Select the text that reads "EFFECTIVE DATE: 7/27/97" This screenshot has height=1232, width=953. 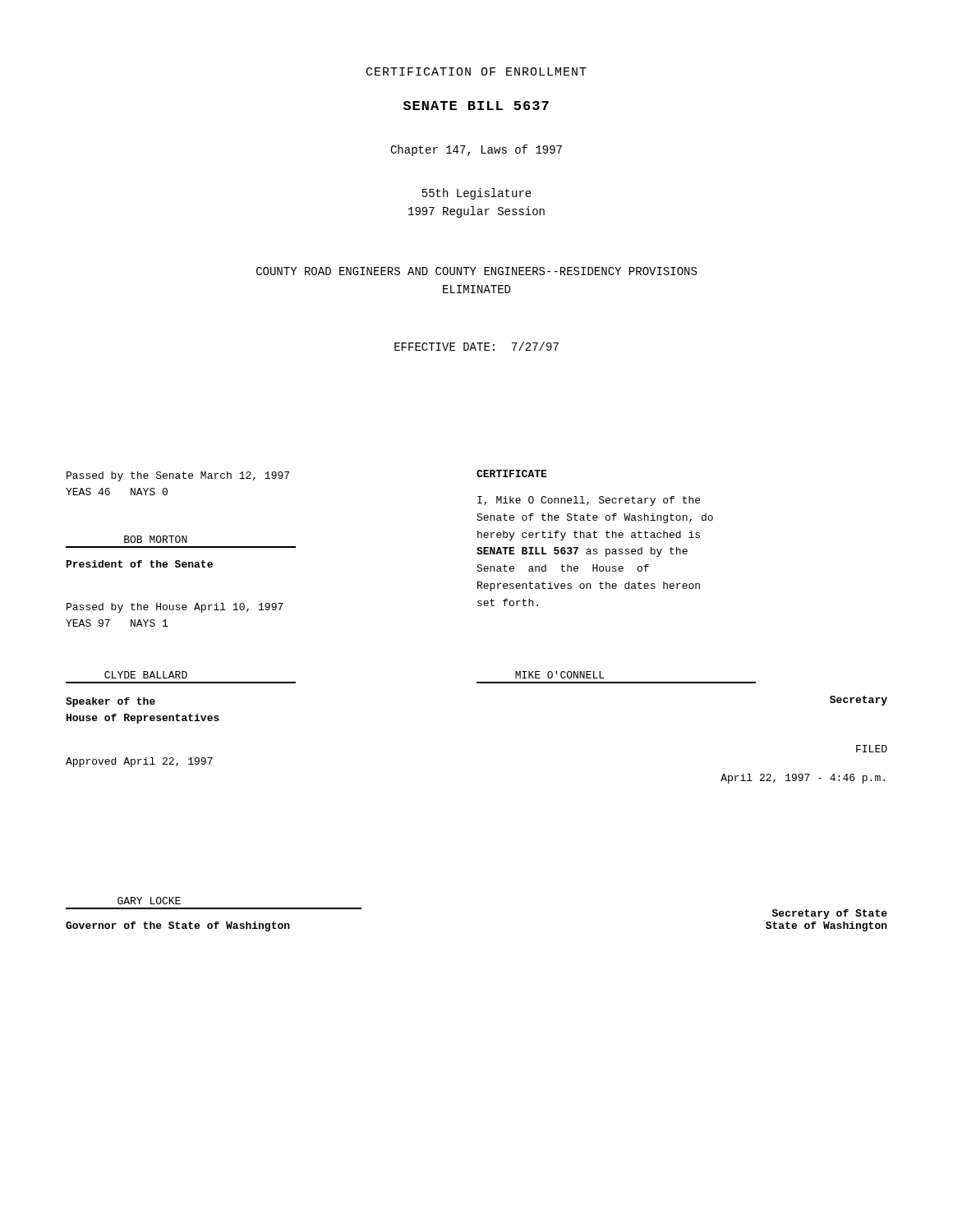[476, 347]
